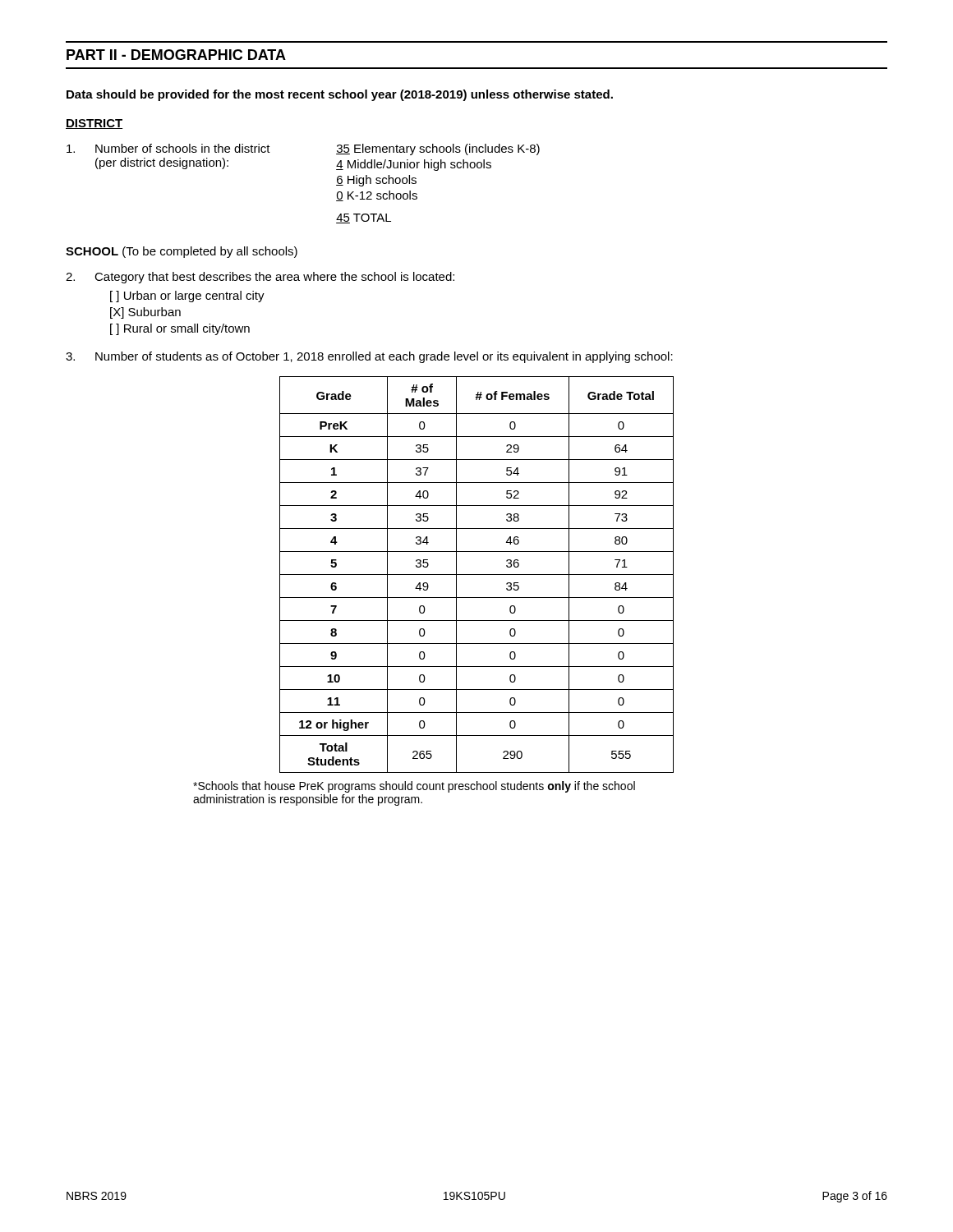Find the section header containing "PART II - DEMOGRAPHIC DATA"

tap(176, 55)
